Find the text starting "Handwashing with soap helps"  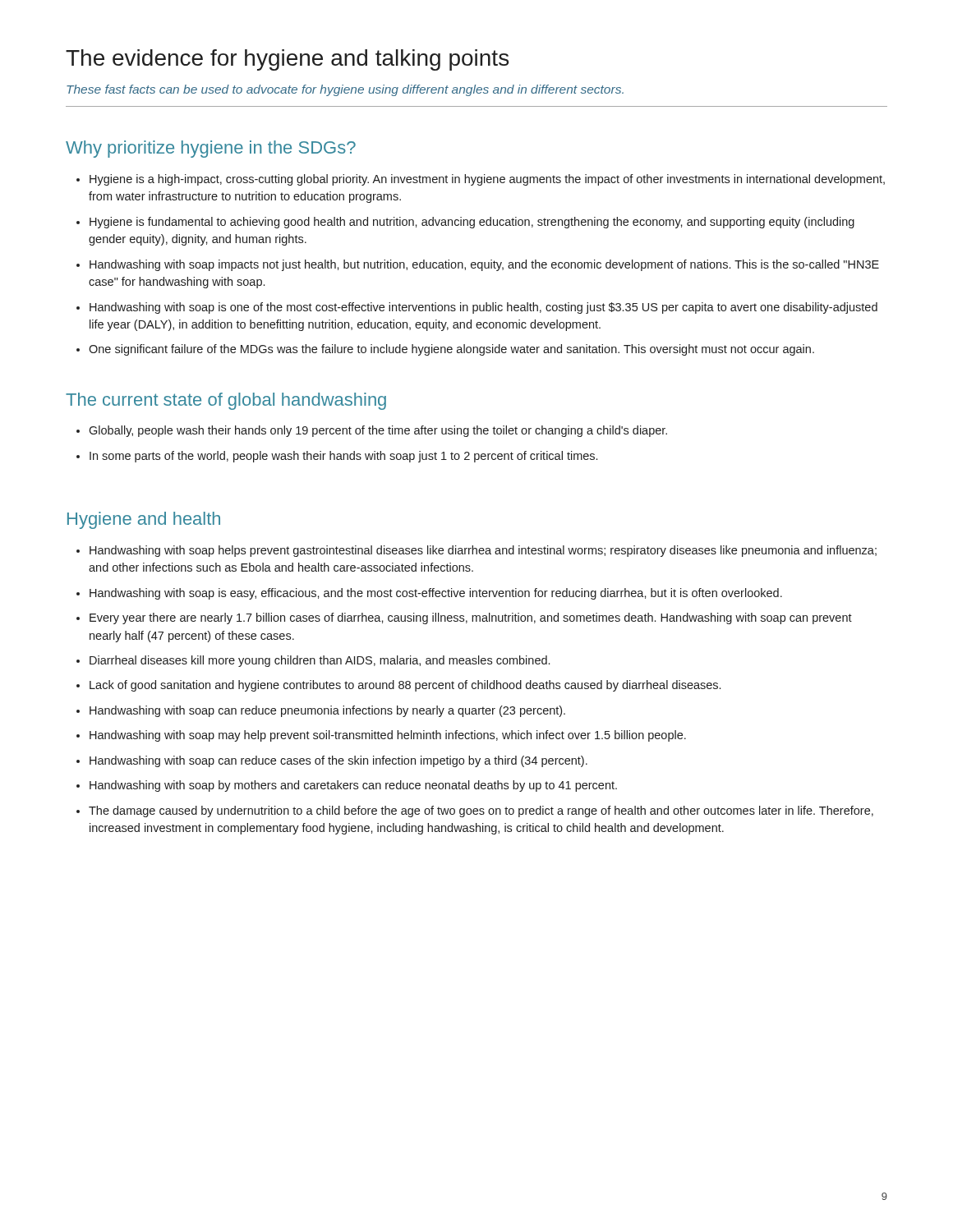[x=488, y=559]
